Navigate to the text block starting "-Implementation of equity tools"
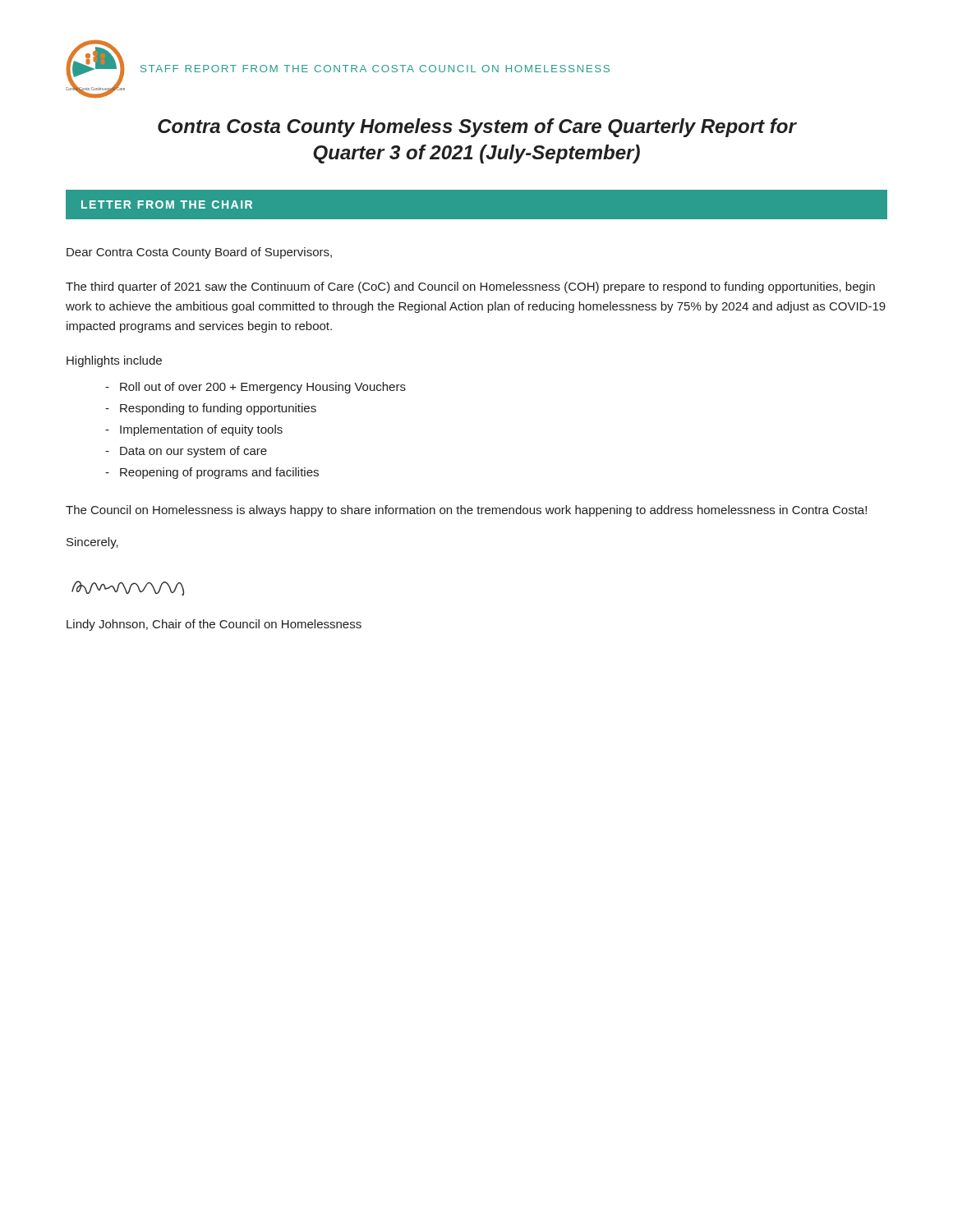This screenshot has width=953, height=1232. coord(194,429)
